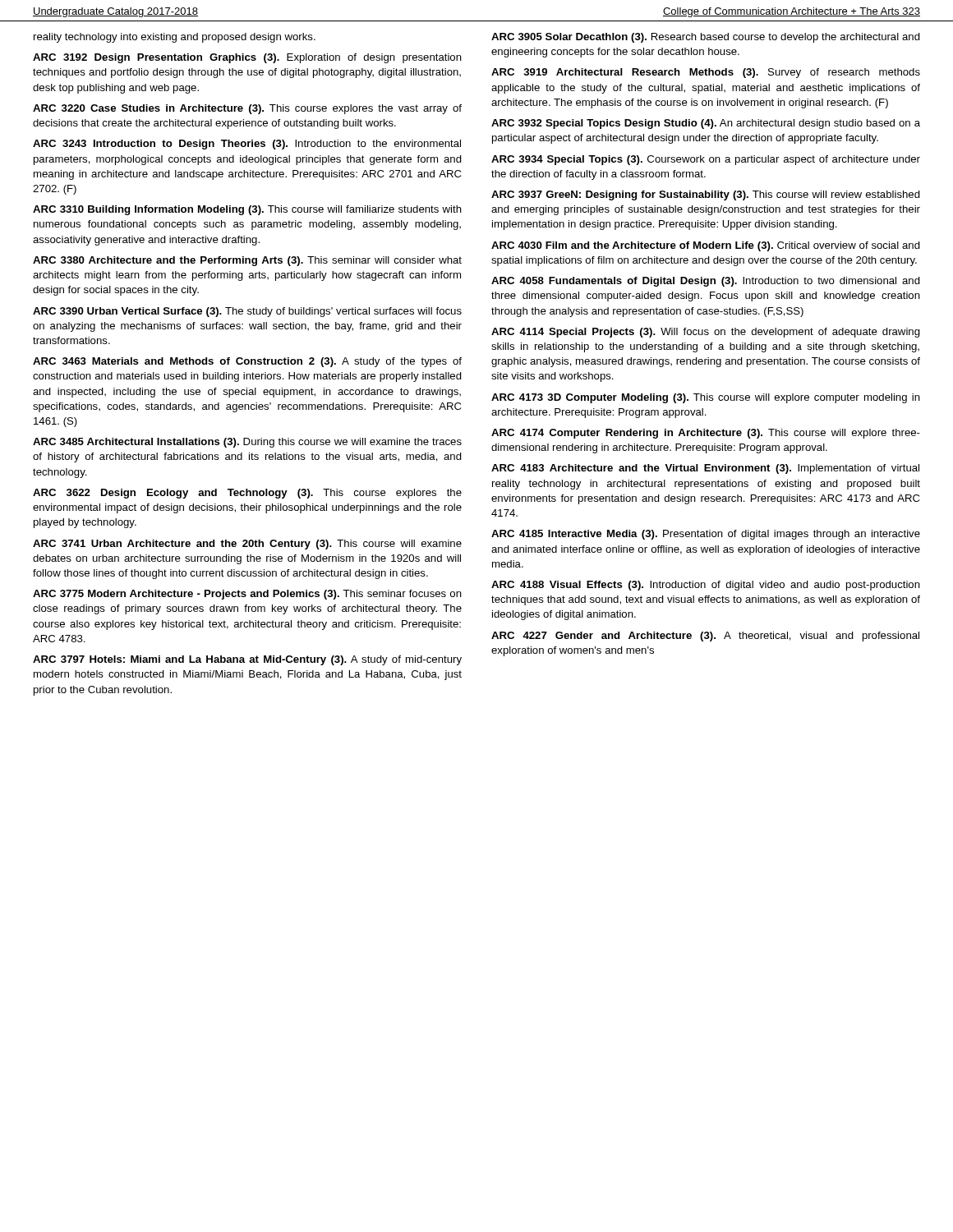Click on the text block that reads "ARC 3243 Introduction to"
Image resolution: width=953 pixels, height=1232 pixels.
[x=247, y=167]
